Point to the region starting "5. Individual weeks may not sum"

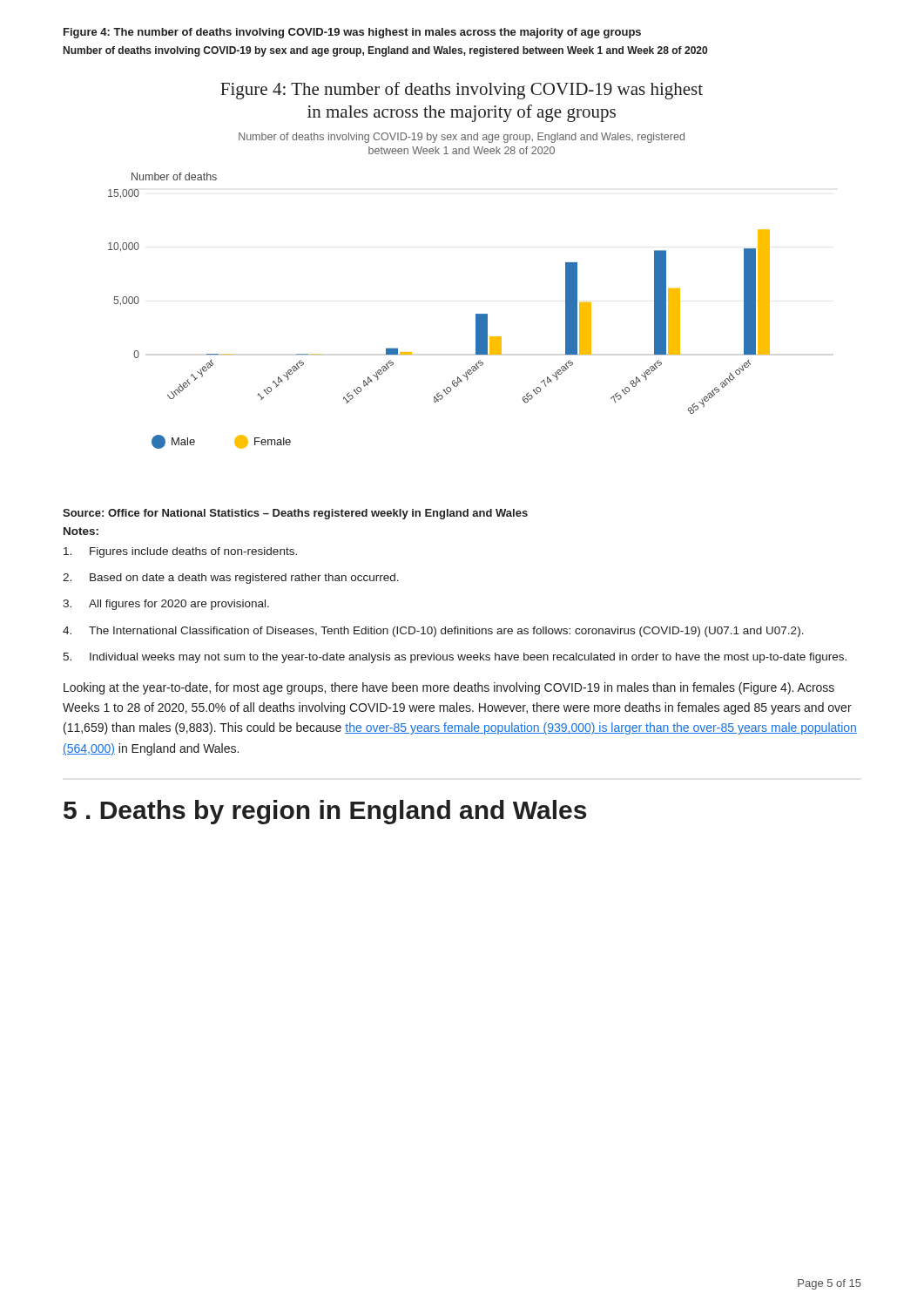pyautogui.click(x=455, y=657)
